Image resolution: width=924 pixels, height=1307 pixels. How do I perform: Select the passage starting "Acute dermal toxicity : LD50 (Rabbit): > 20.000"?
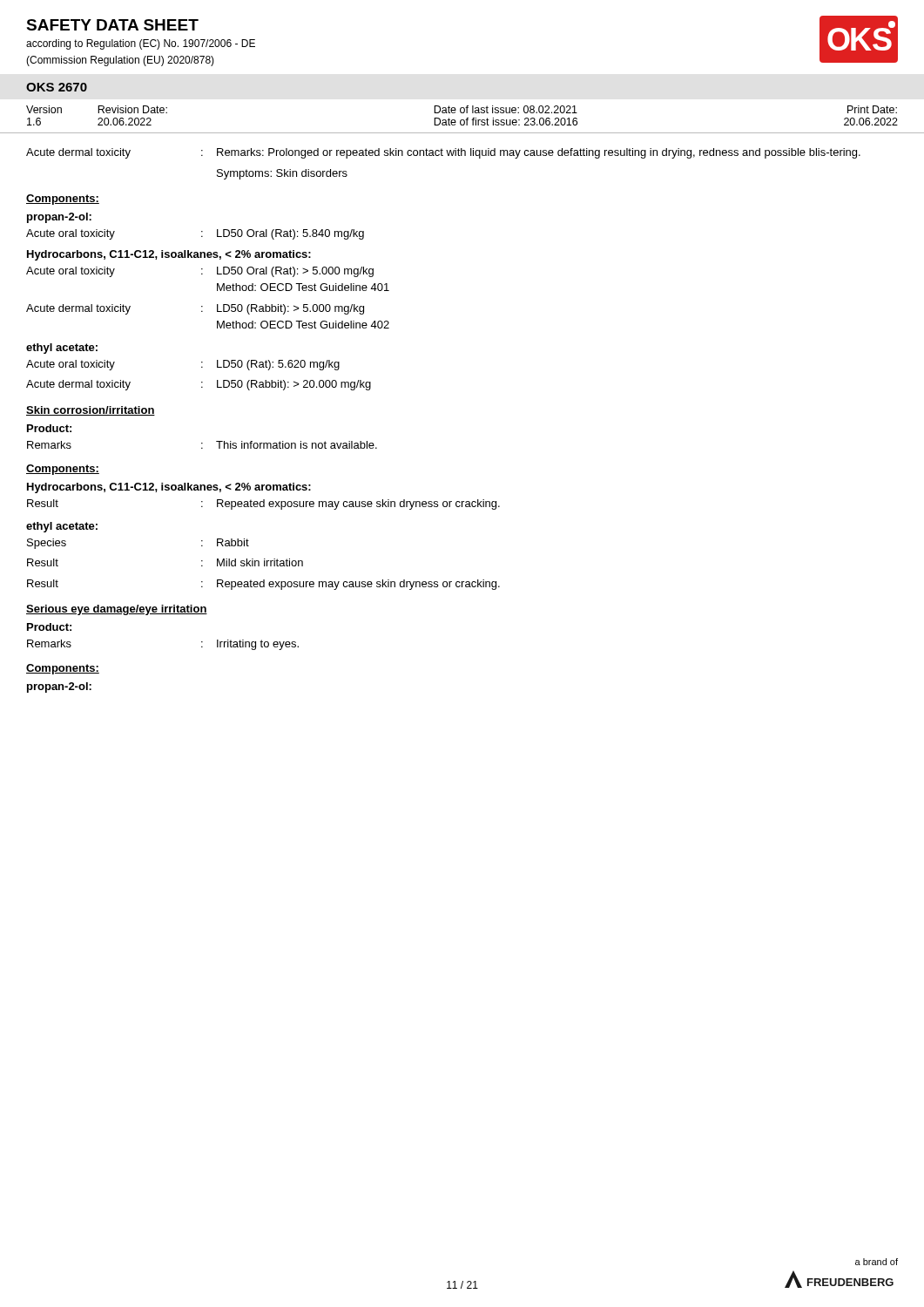click(199, 385)
